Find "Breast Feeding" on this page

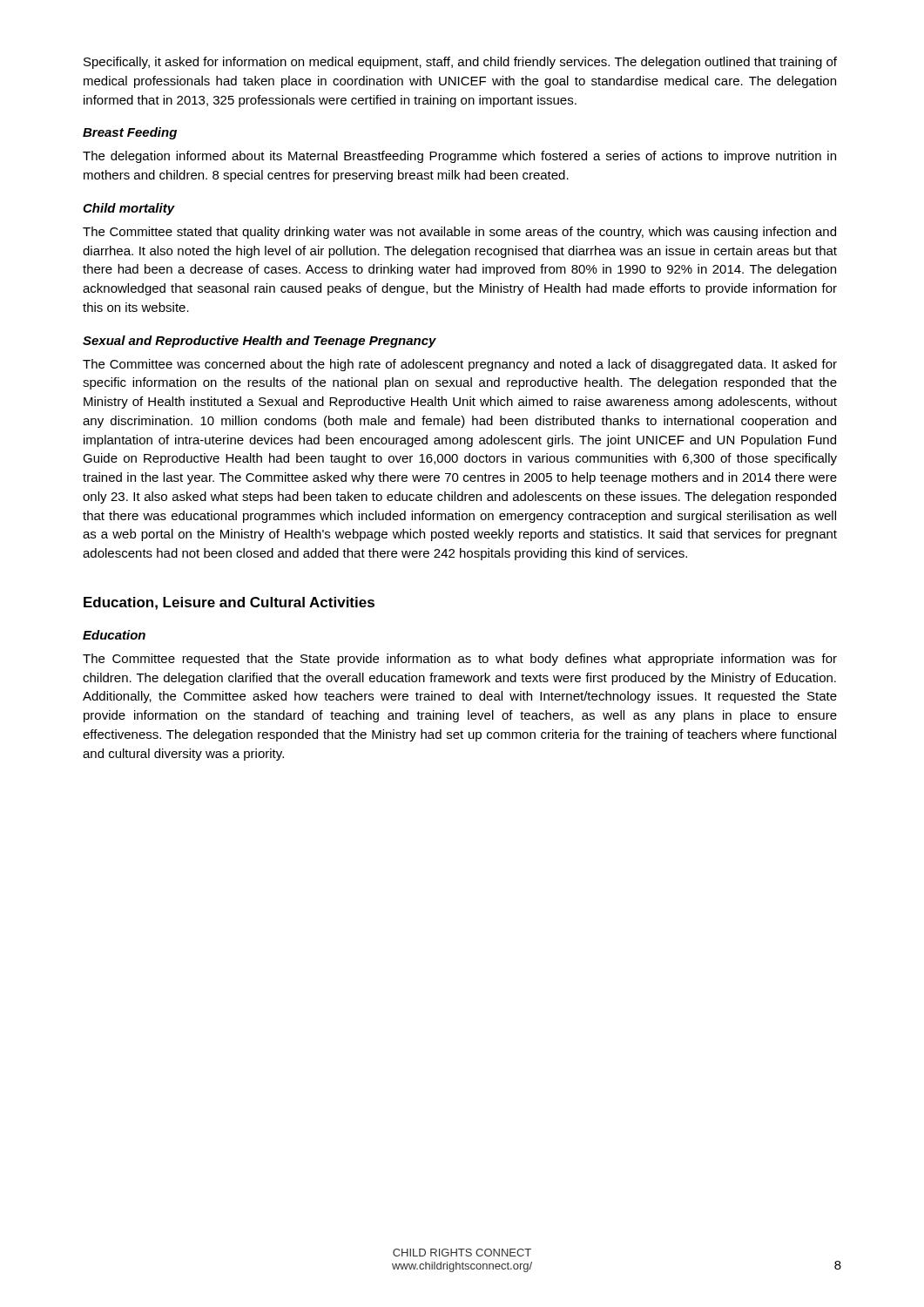coord(130,132)
